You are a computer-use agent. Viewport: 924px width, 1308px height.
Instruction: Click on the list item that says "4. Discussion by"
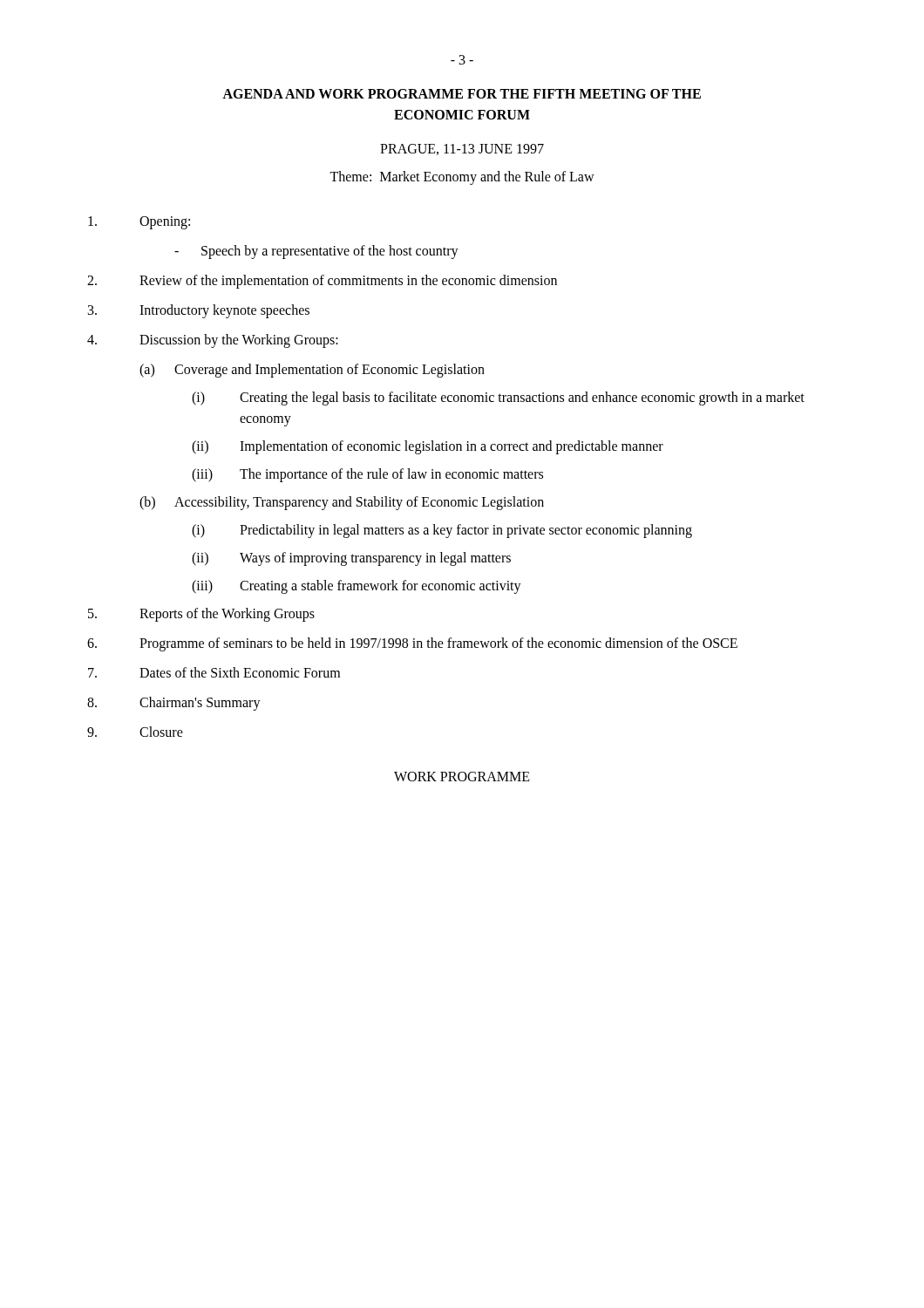(x=213, y=341)
